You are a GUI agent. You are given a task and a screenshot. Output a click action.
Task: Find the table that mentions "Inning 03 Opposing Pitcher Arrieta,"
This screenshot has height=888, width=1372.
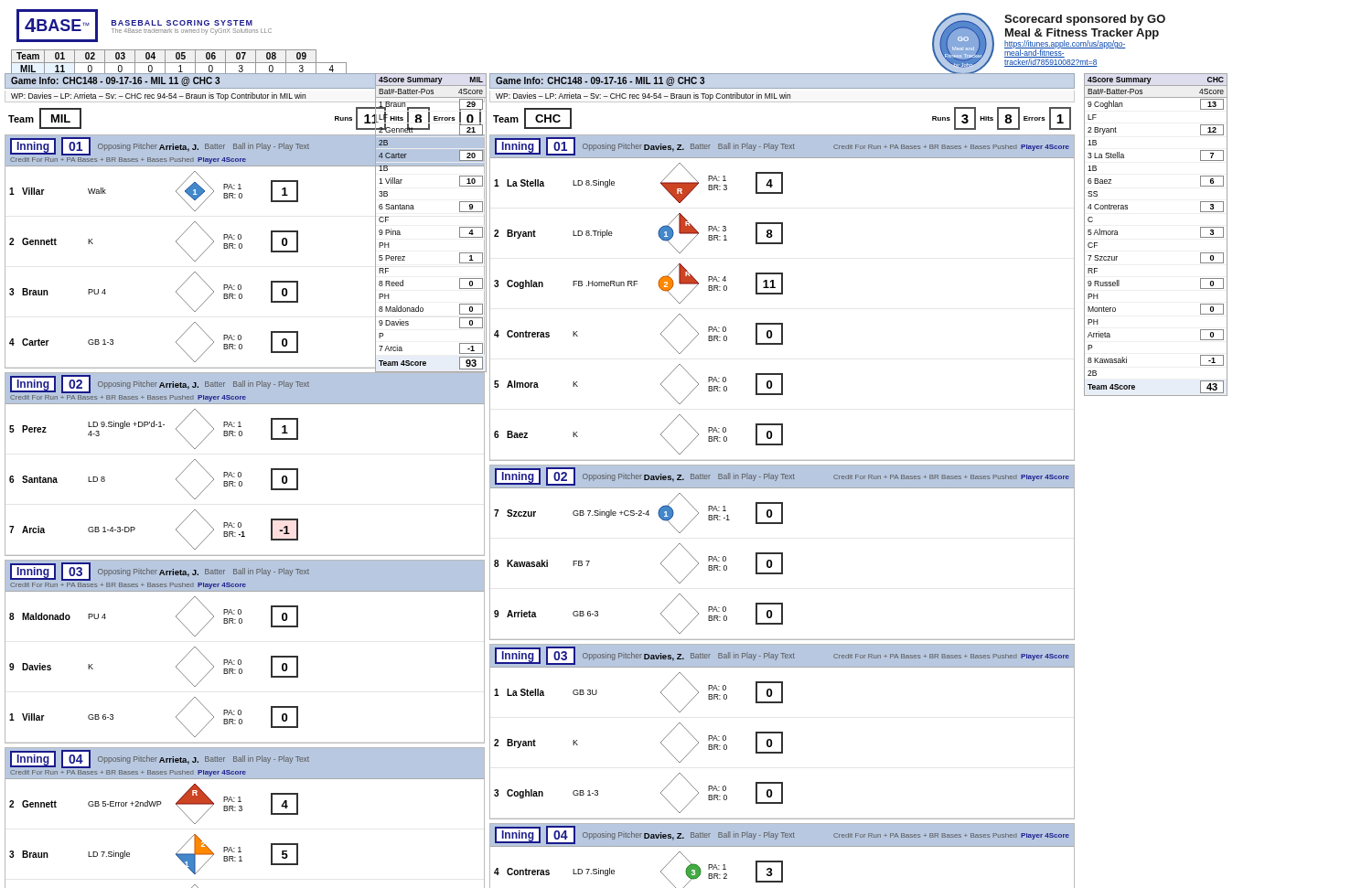(245, 652)
